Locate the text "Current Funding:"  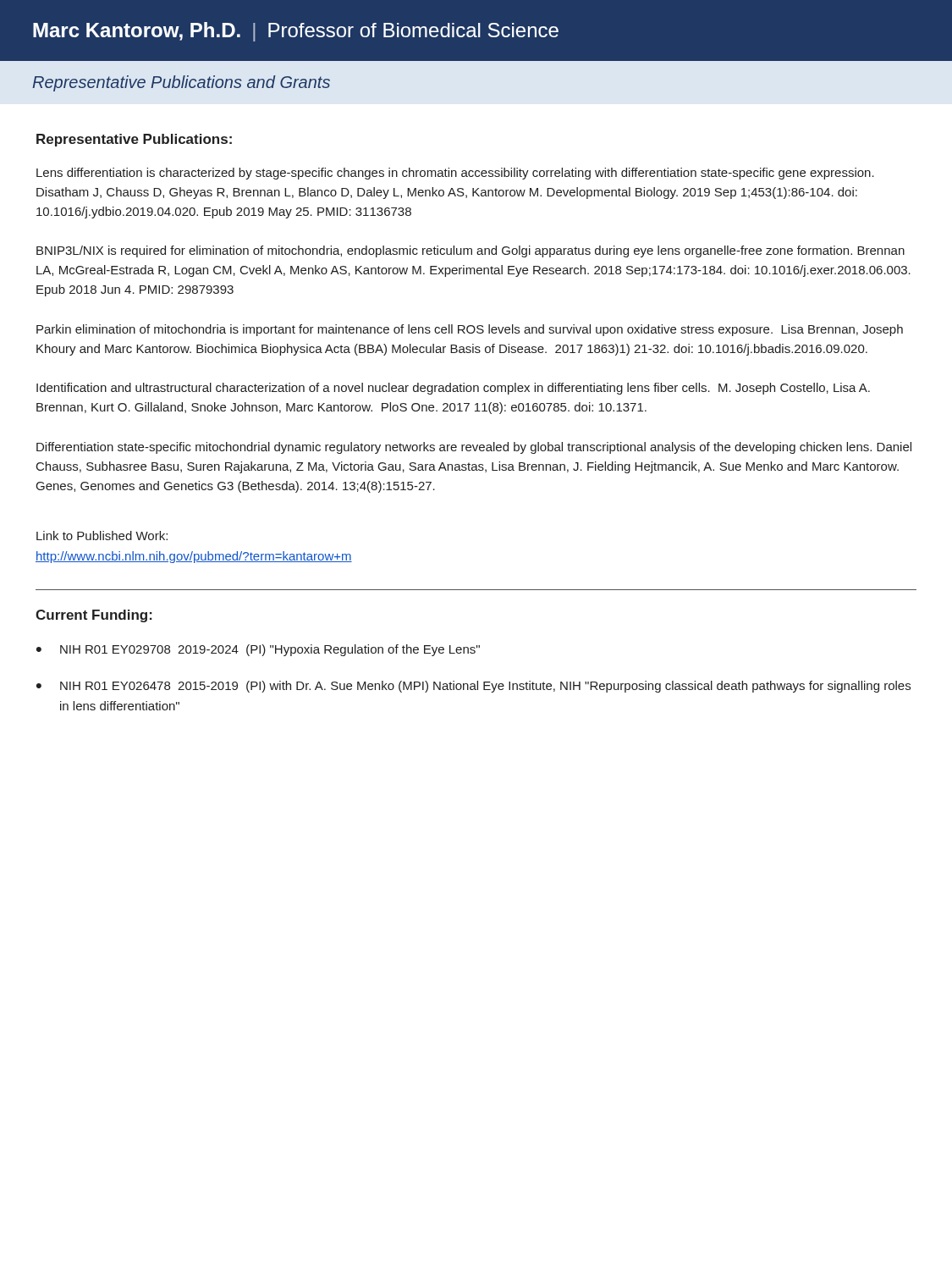[94, 615]
